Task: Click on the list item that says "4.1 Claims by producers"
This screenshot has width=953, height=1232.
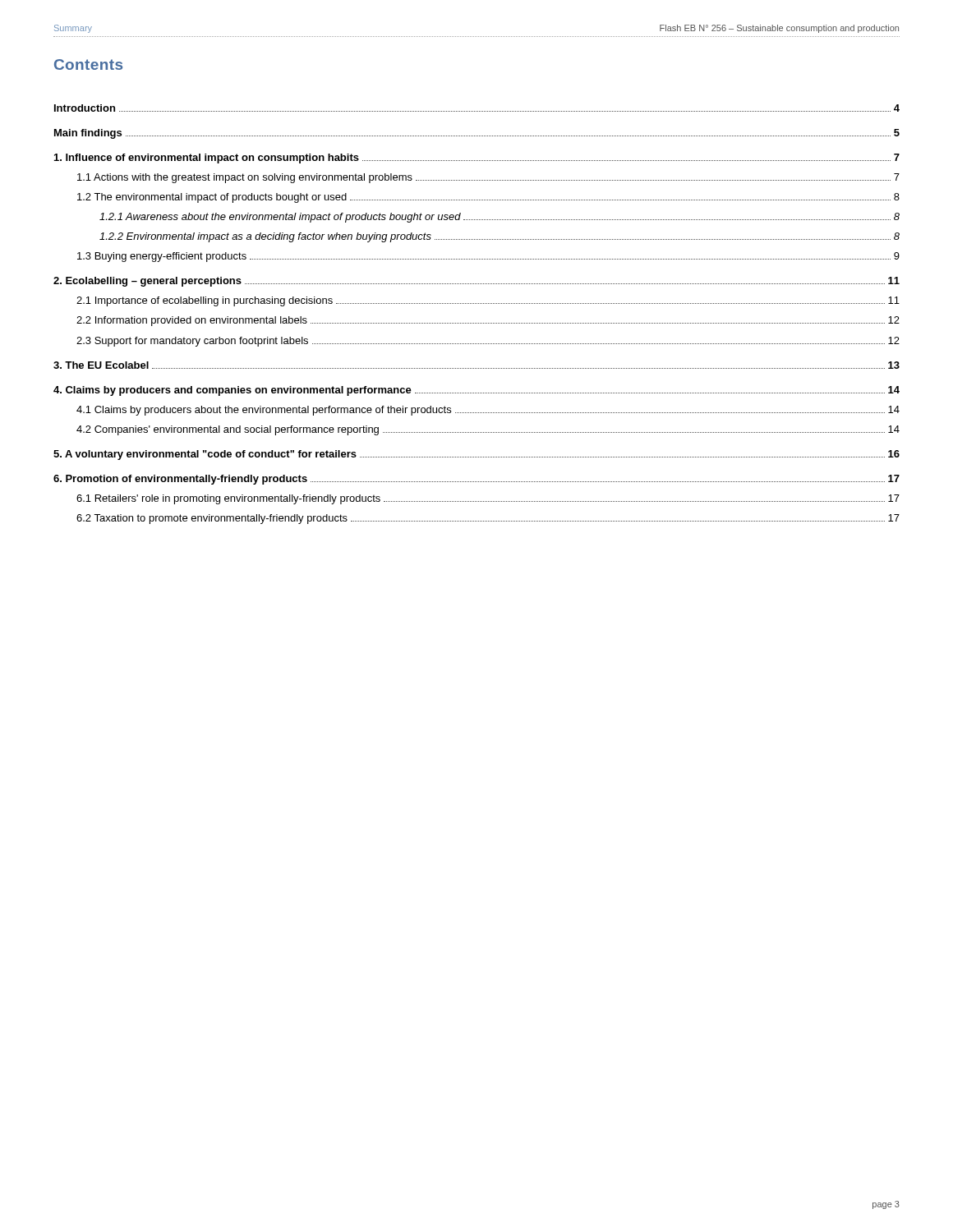Action: (x=476, y=410)
